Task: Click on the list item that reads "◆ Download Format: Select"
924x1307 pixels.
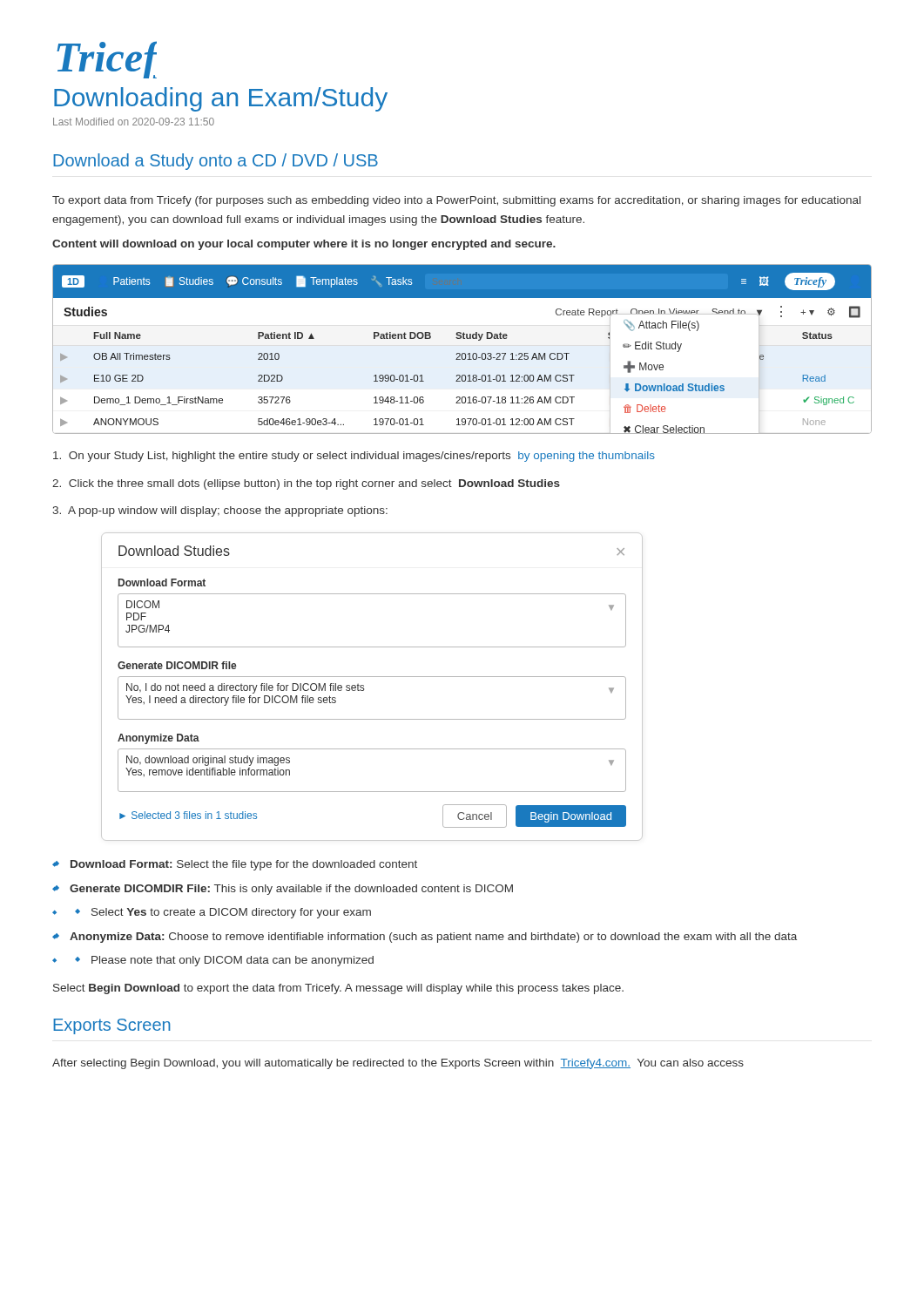Action: (236, 864)
